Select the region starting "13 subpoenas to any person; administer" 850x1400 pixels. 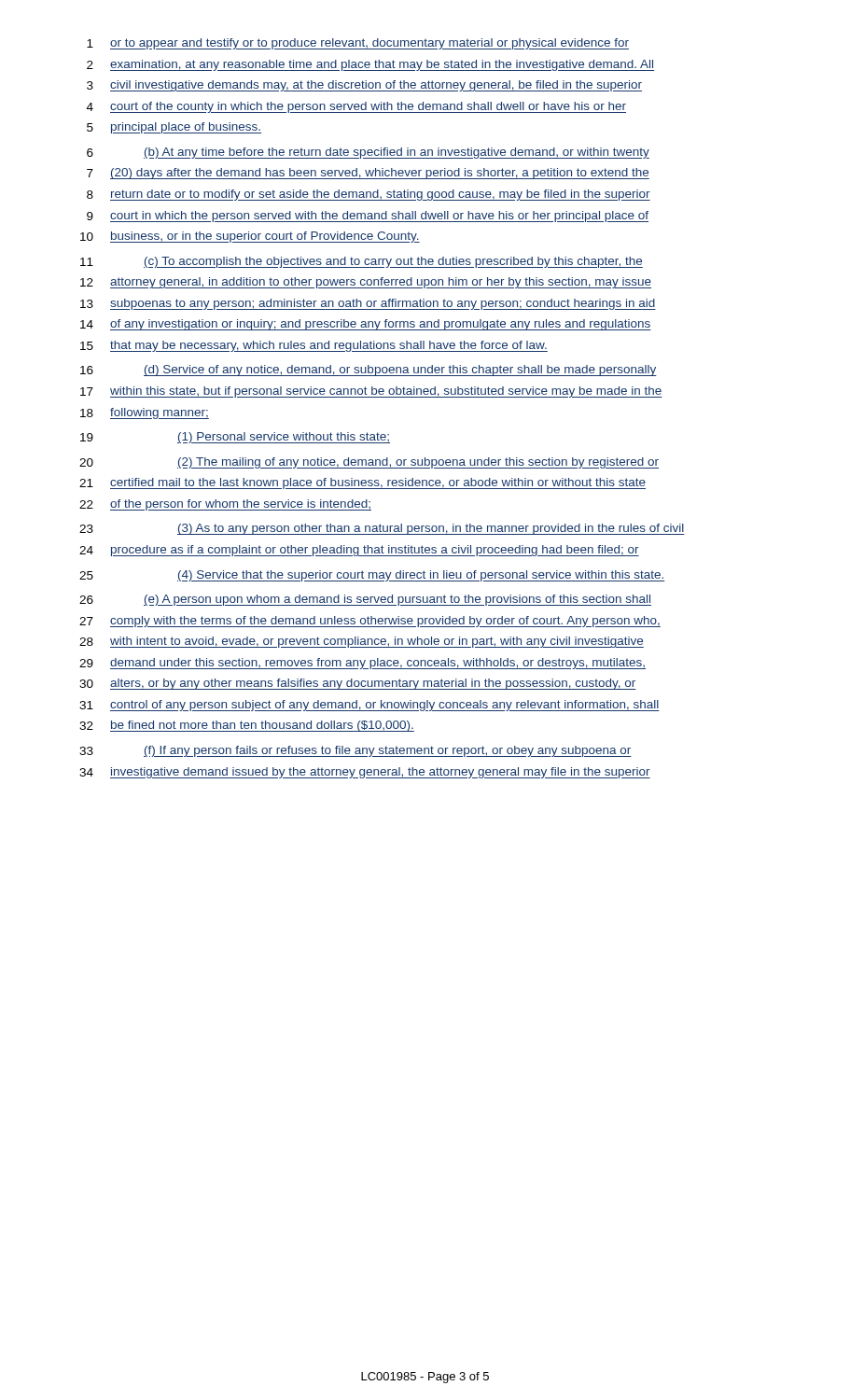(425, 303)
